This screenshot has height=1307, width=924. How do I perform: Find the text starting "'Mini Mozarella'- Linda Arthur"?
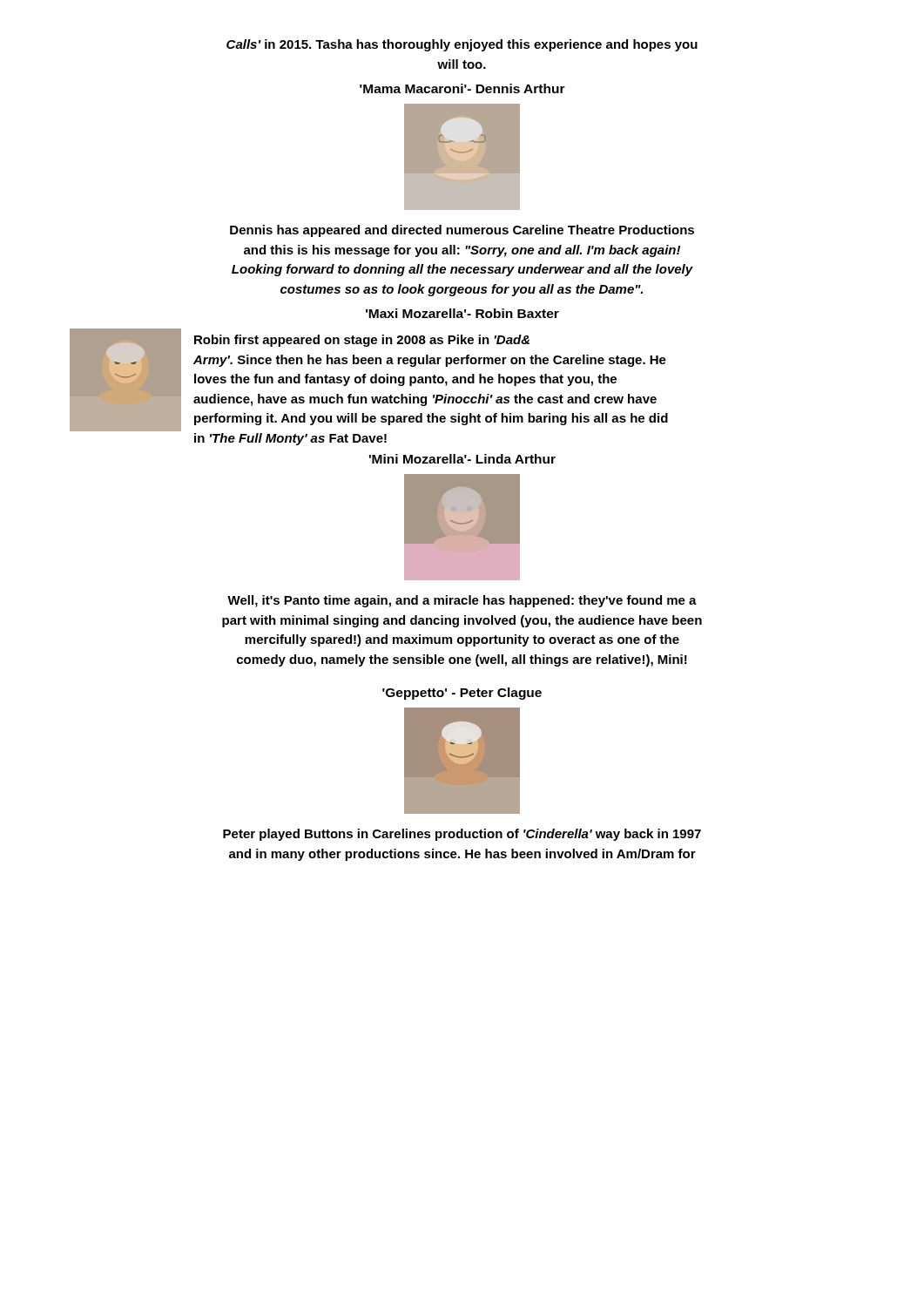[462, 459]
